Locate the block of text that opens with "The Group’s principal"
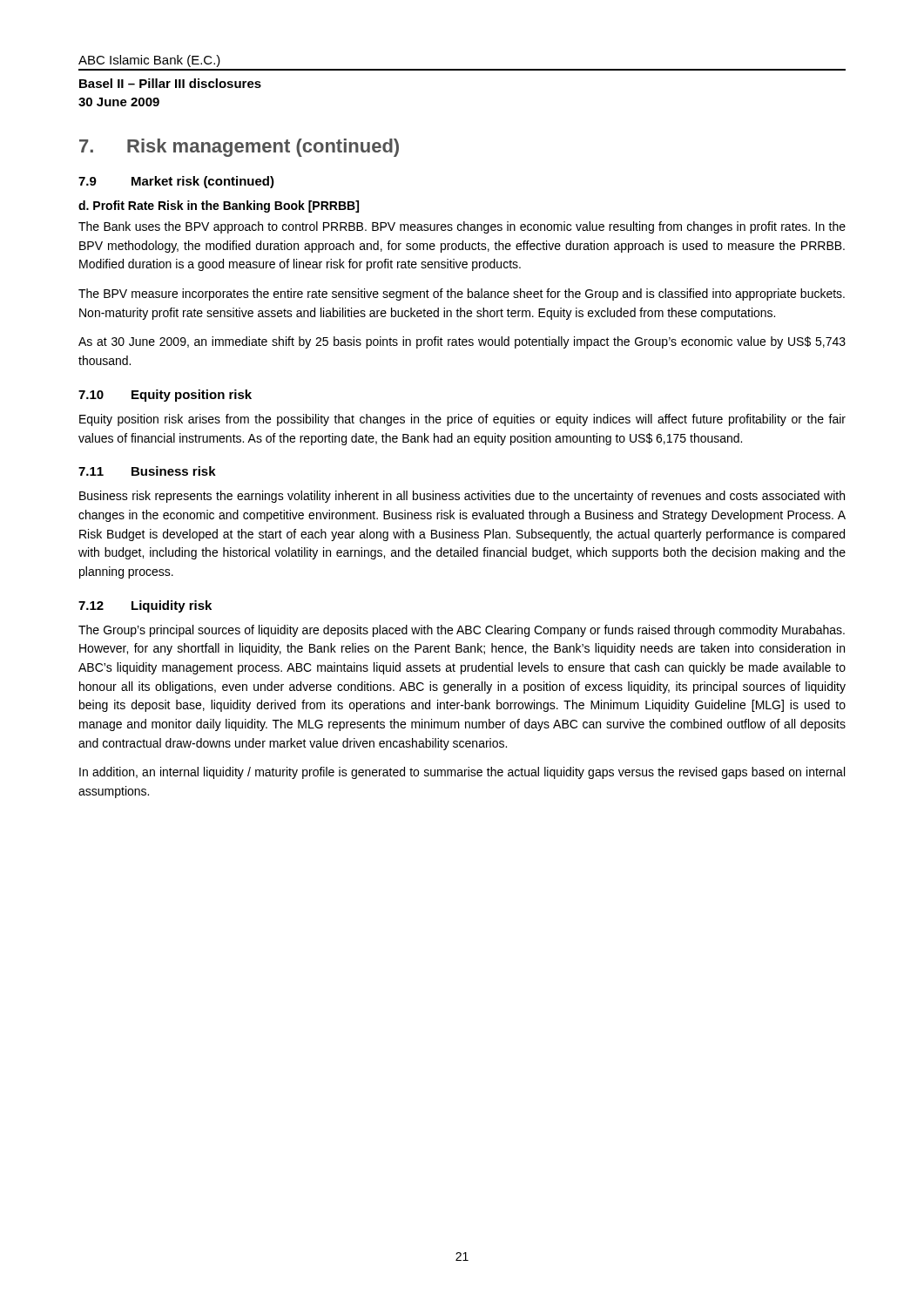This screenshot has width=924, height=1307. pos(462,687)
